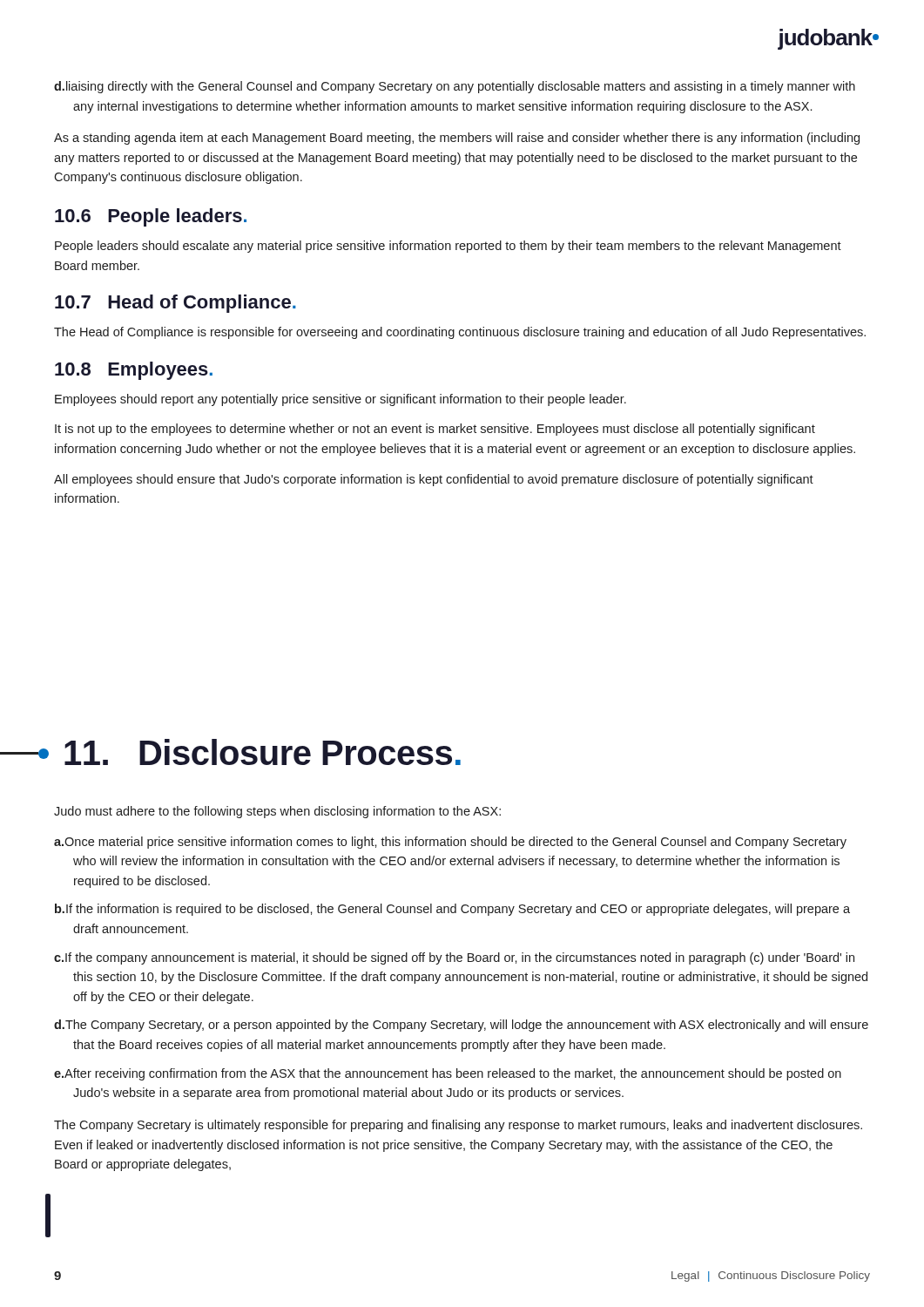Locate the block of text that opens with "People leaders should escalate any material"
Viewport: 924px width, 1307px height.
point(447,256)
